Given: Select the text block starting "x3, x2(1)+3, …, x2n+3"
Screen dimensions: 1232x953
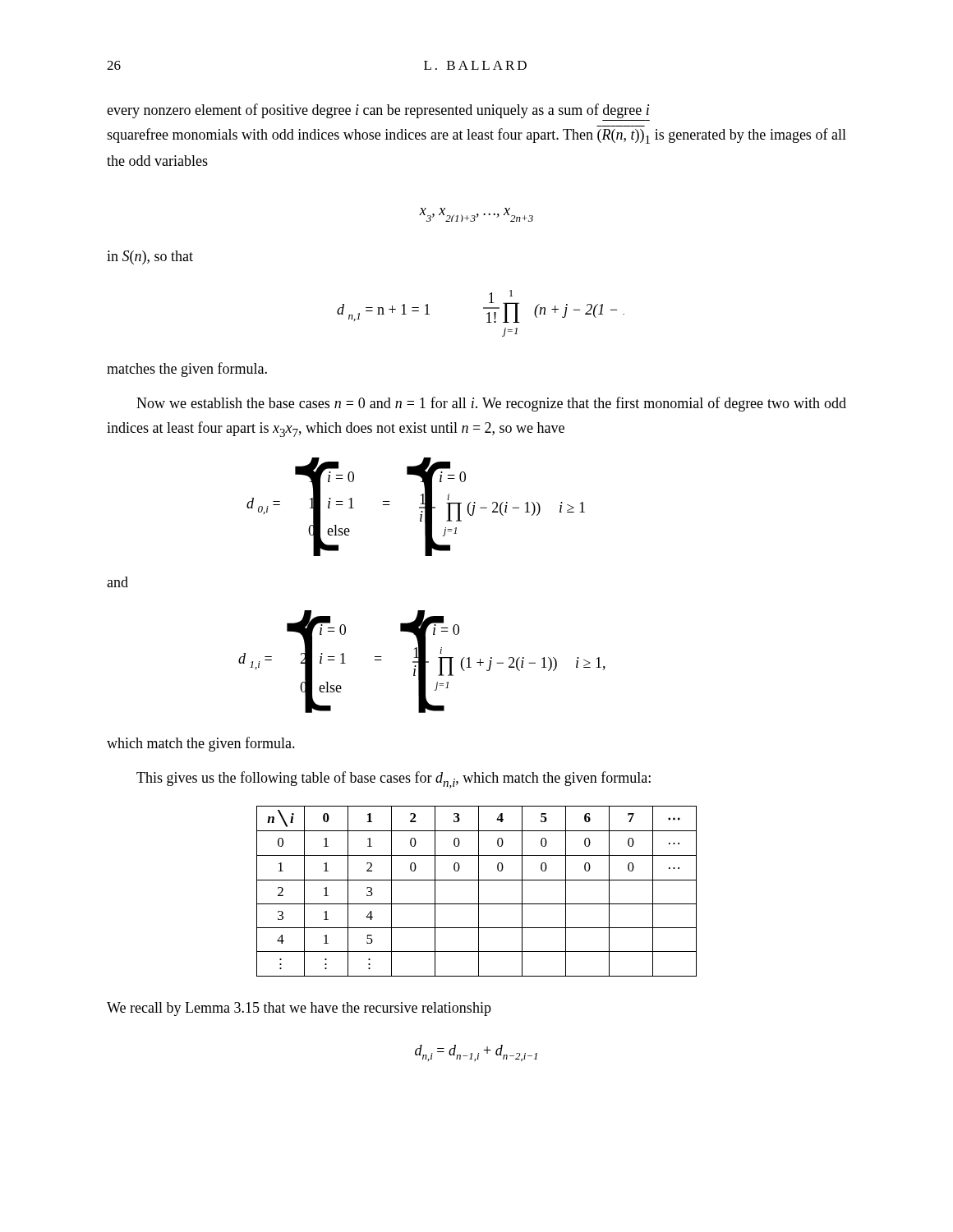Looking at the screenshot, I should click(x=476, y=209).
